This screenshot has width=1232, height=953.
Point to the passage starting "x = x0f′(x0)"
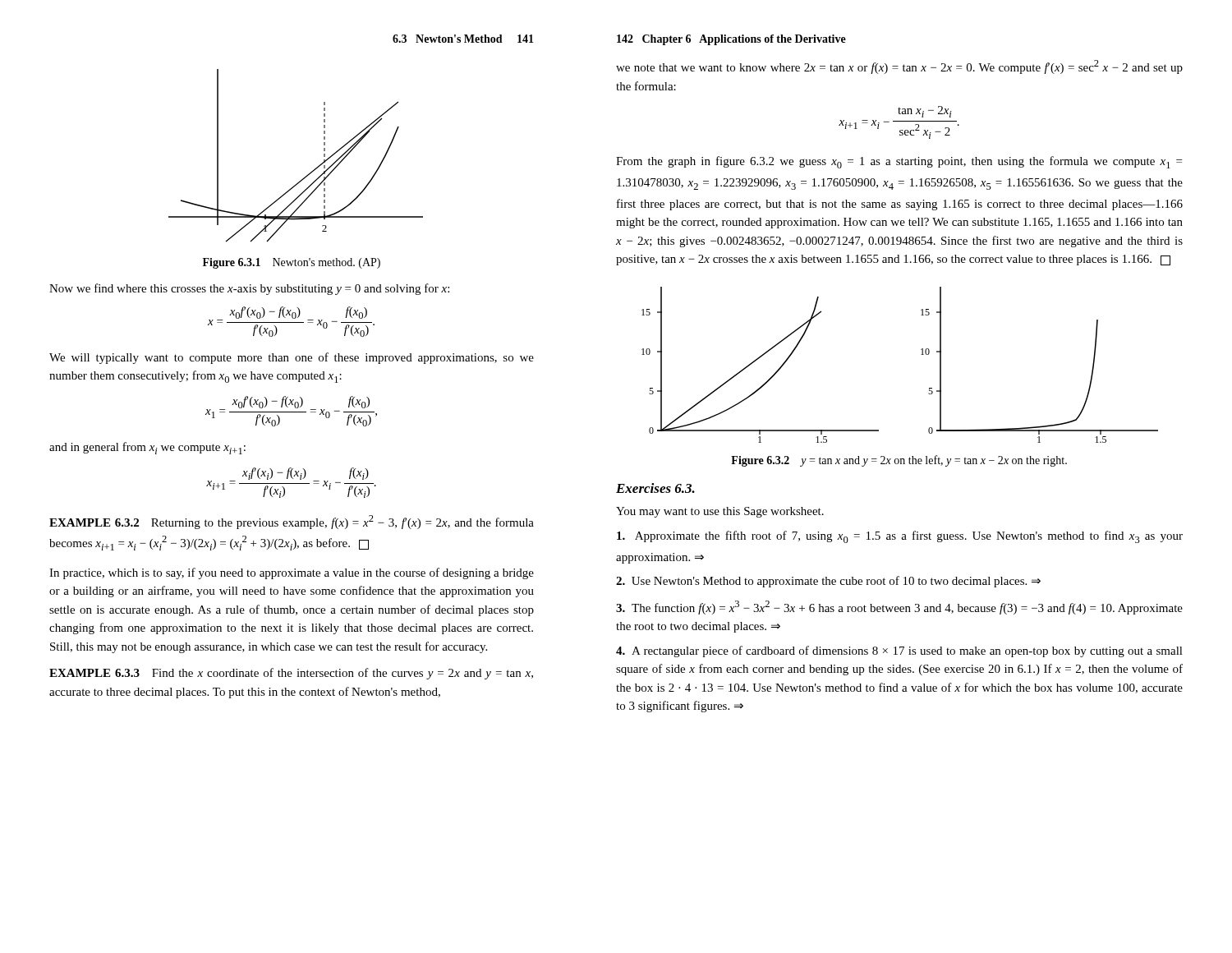click(x=292, y=322)
